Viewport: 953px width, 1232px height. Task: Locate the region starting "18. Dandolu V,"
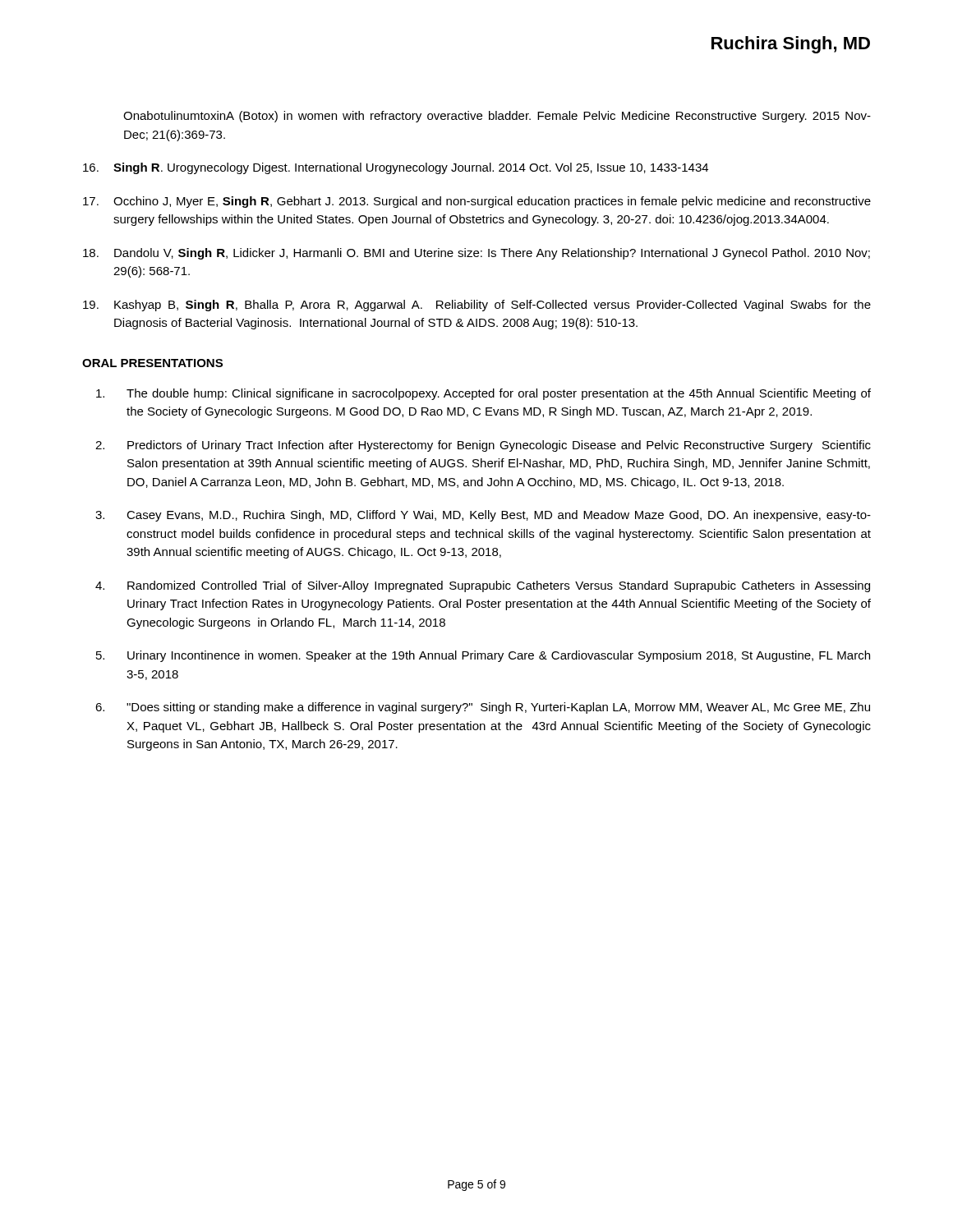click(x=476, y=262)
